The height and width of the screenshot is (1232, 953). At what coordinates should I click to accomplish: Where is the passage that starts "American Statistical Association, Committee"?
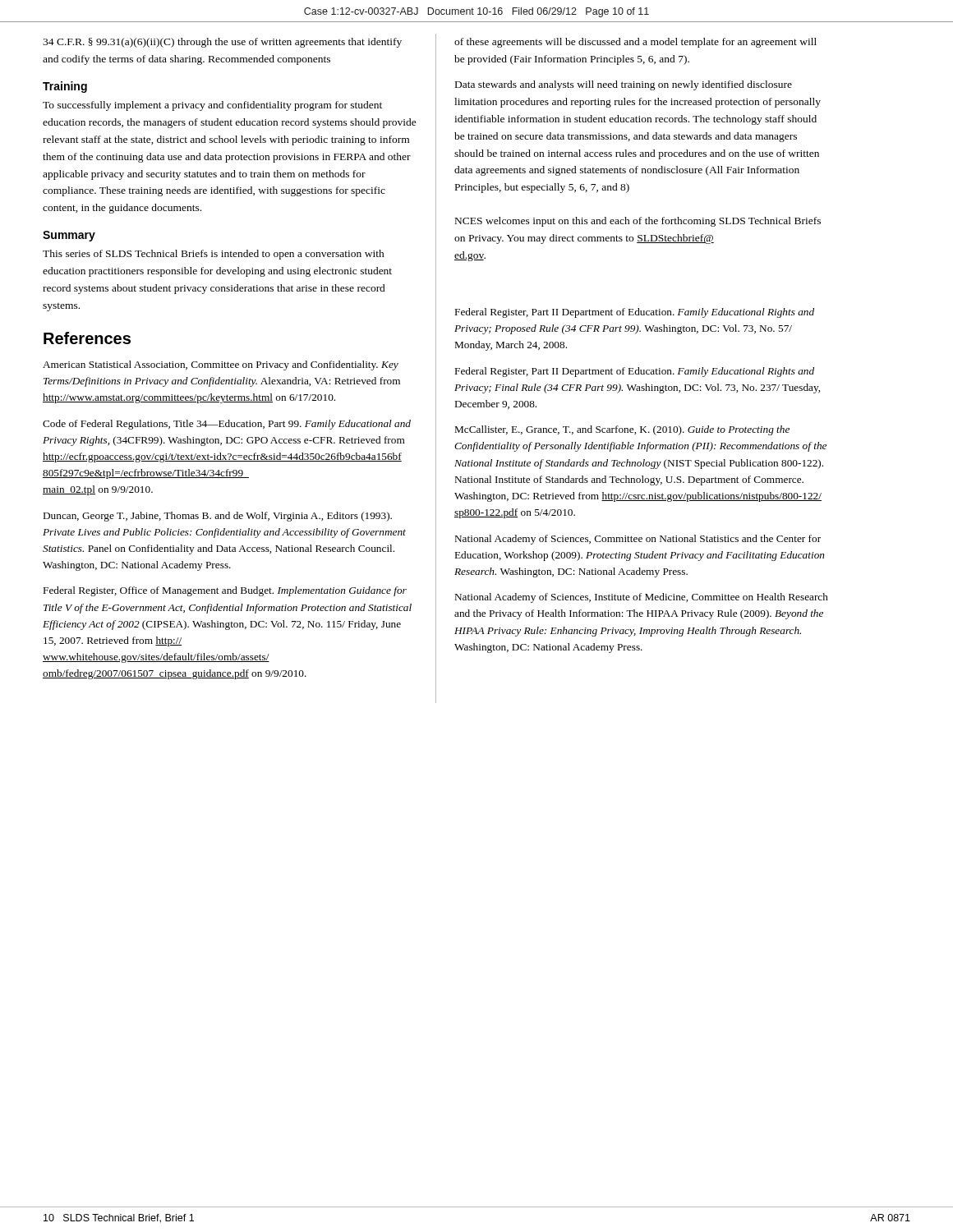tap(222, 381)
